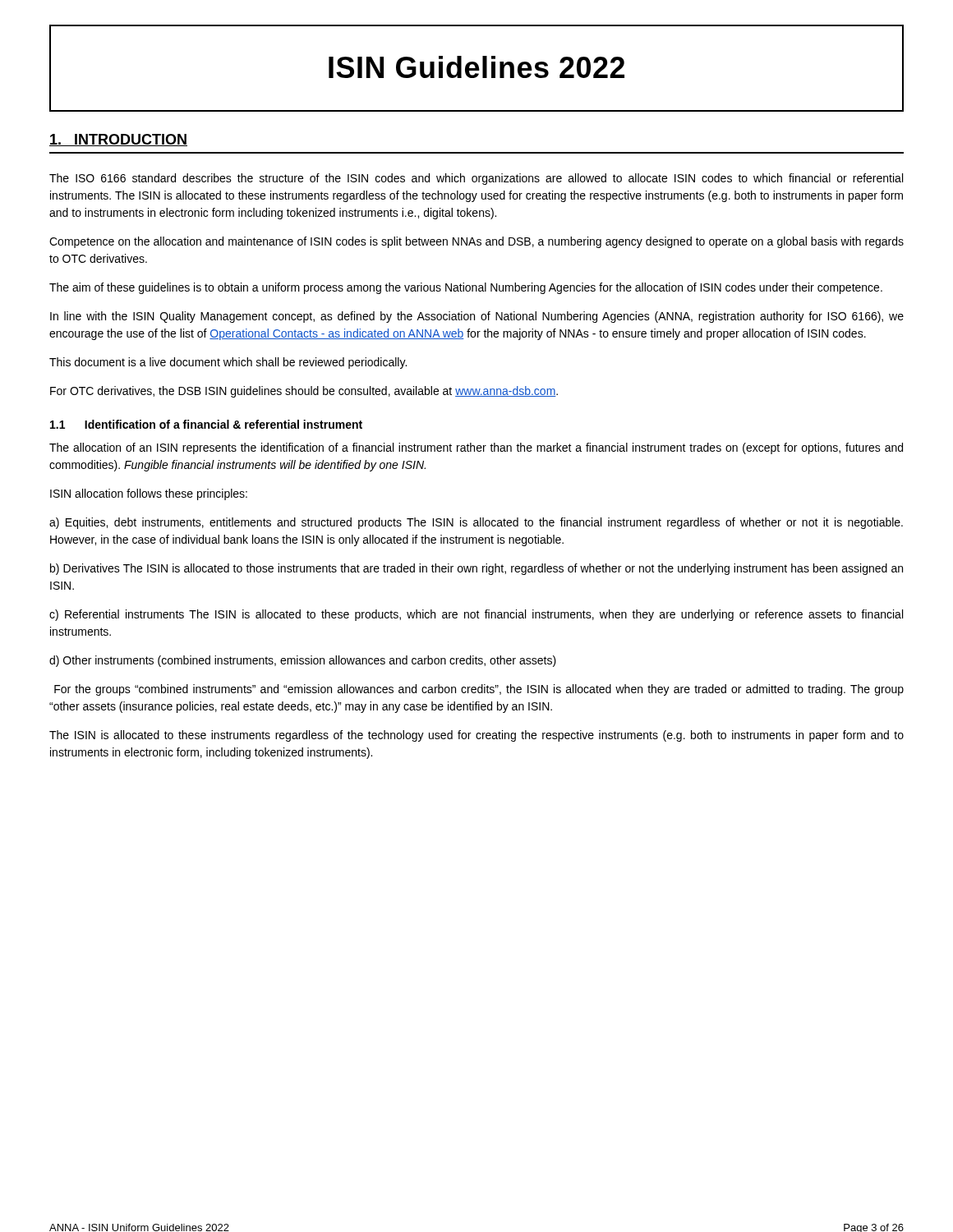Viewport: 953px width, 1232px height.
Task: Select the list item containing "c) Referential instruments The"
Action: (476, 623)
